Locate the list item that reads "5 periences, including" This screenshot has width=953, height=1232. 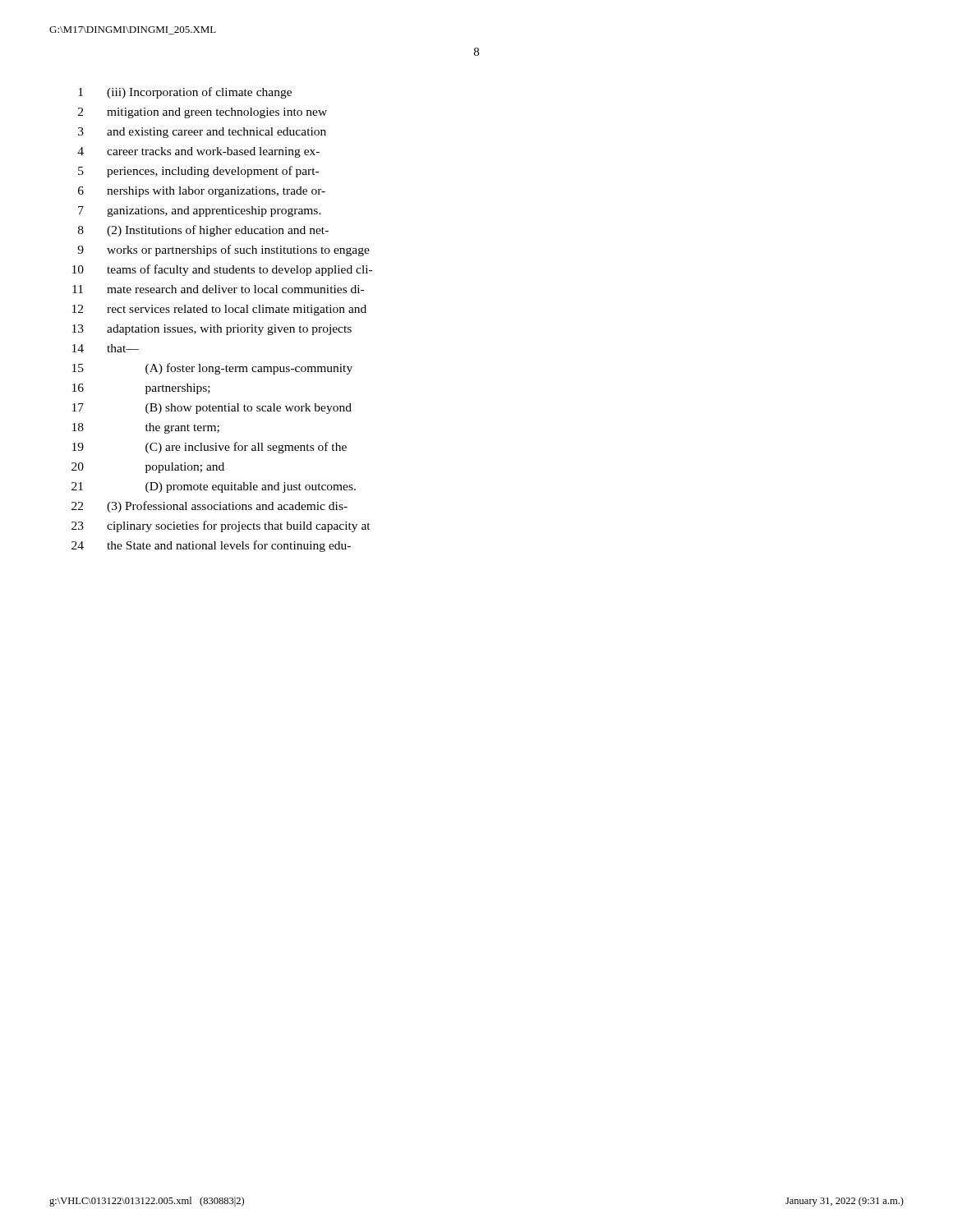click(x=198, y=172)
